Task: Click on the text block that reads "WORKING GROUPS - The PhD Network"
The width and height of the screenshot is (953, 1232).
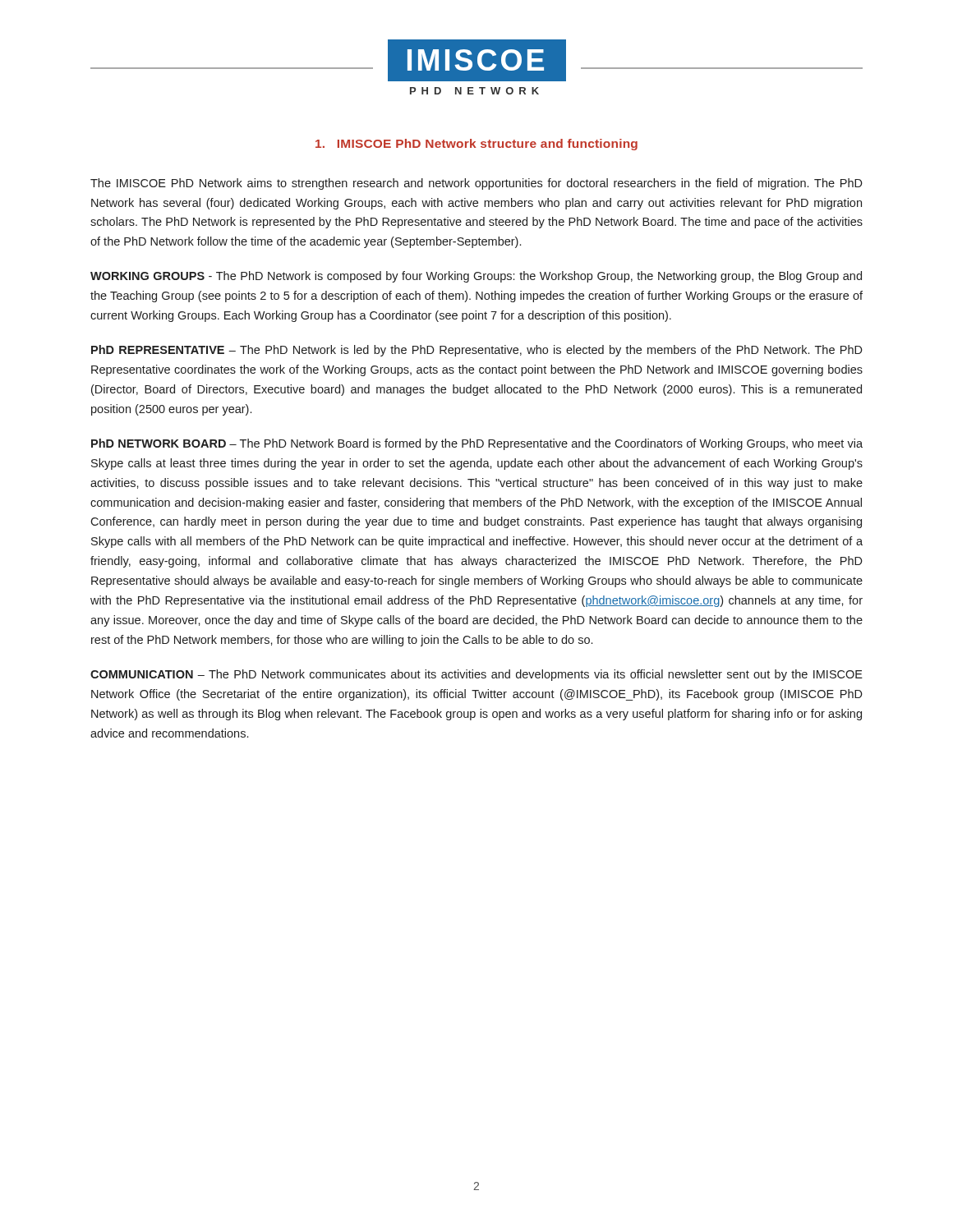Action: [476, 296]
